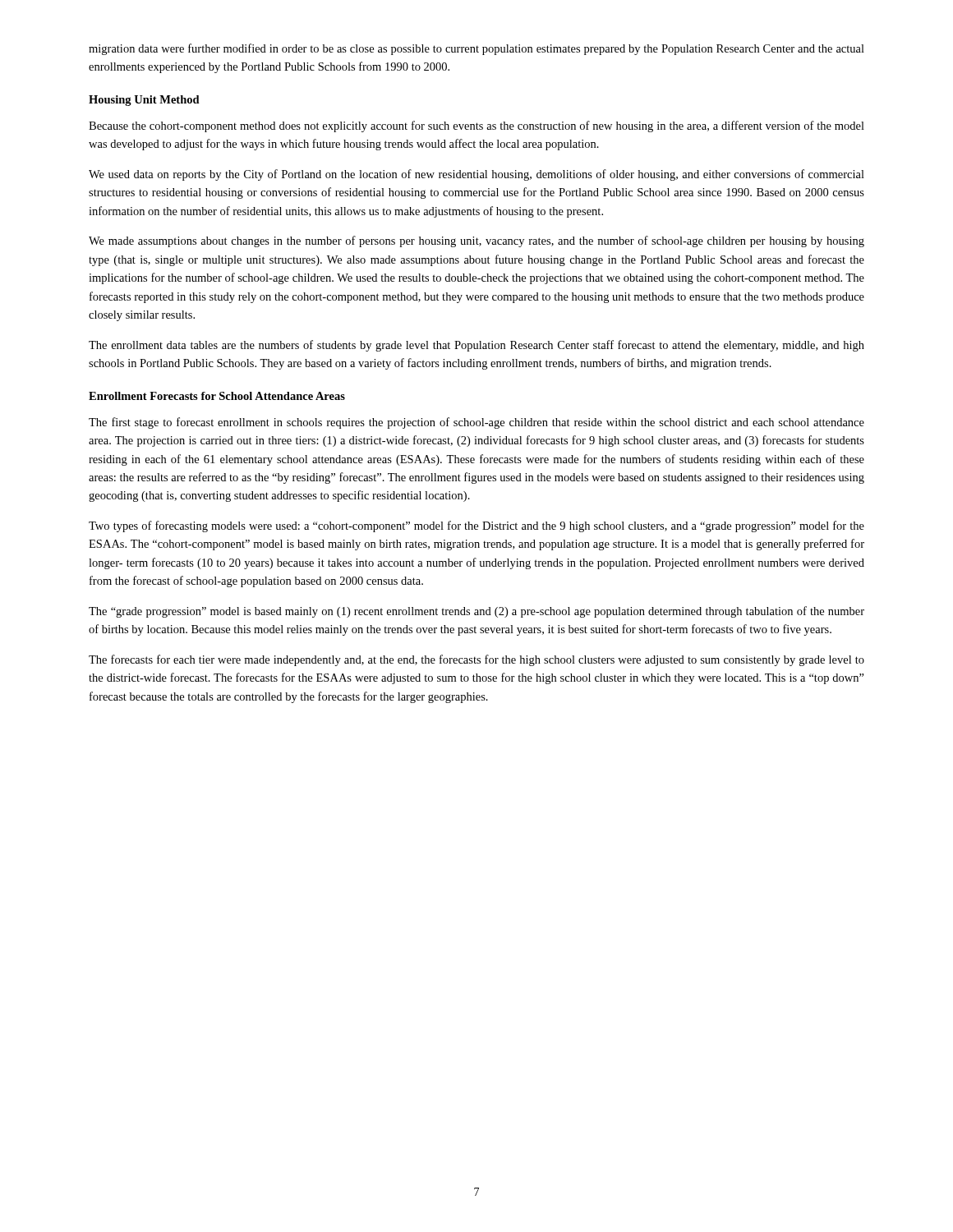This screenshot has height=1232, width=953.
Task: Find the section header containing "Housing Unit Method"
Action: pyautogui.click(x=144, y=99)
